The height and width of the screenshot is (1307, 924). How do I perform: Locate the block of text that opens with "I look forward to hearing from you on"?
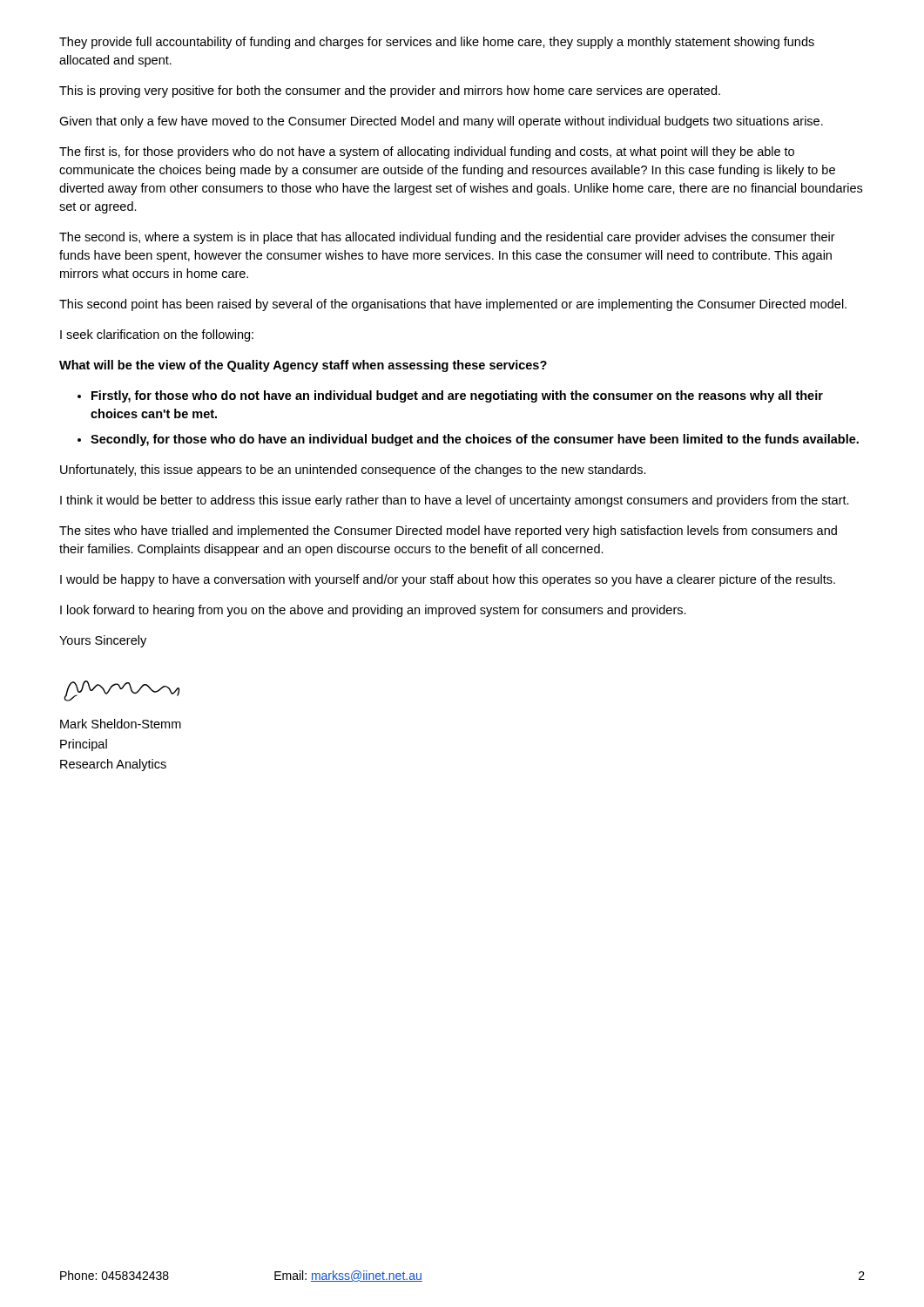[x=462, y=611]
